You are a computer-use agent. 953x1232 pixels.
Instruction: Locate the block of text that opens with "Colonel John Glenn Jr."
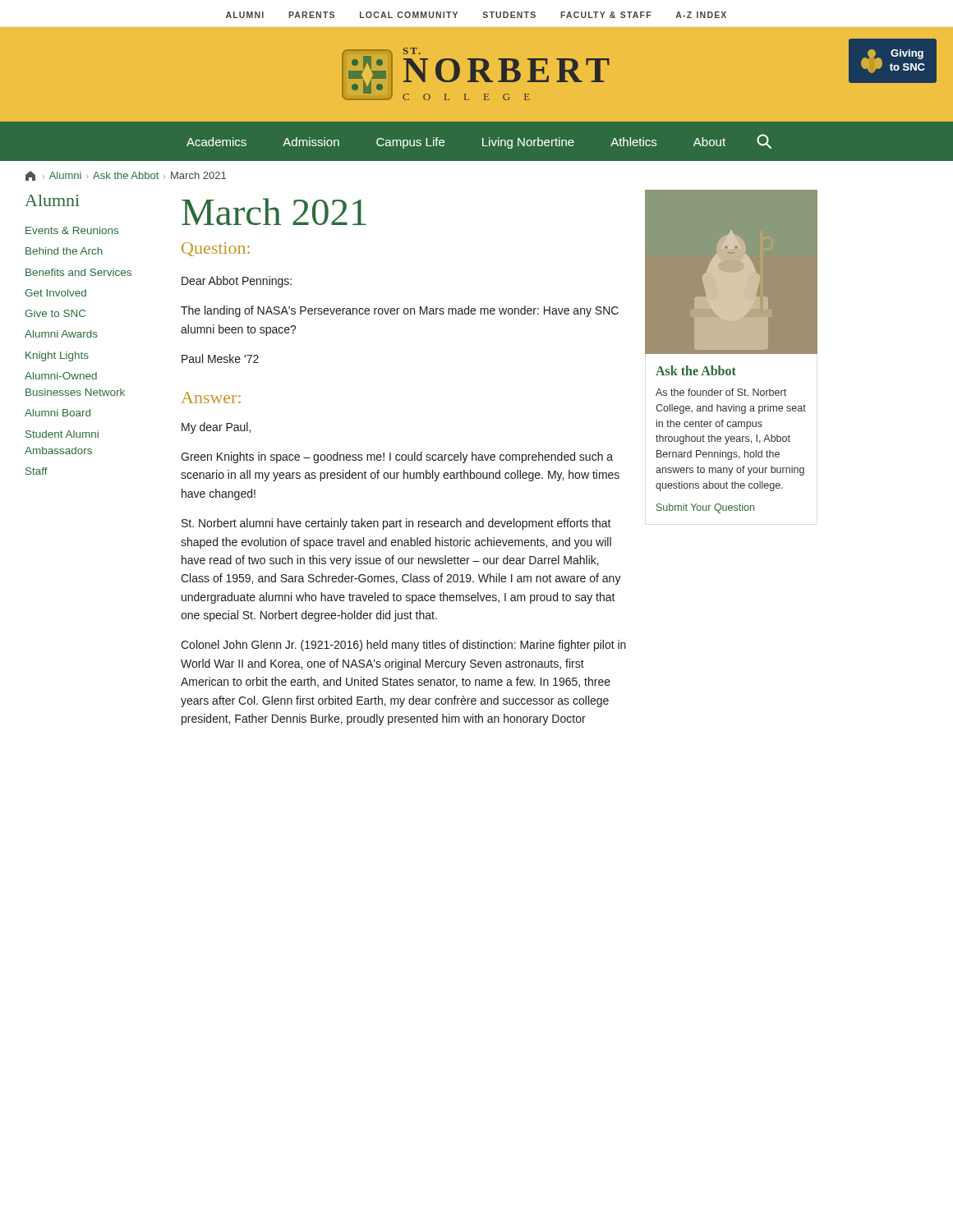(404, 682)
